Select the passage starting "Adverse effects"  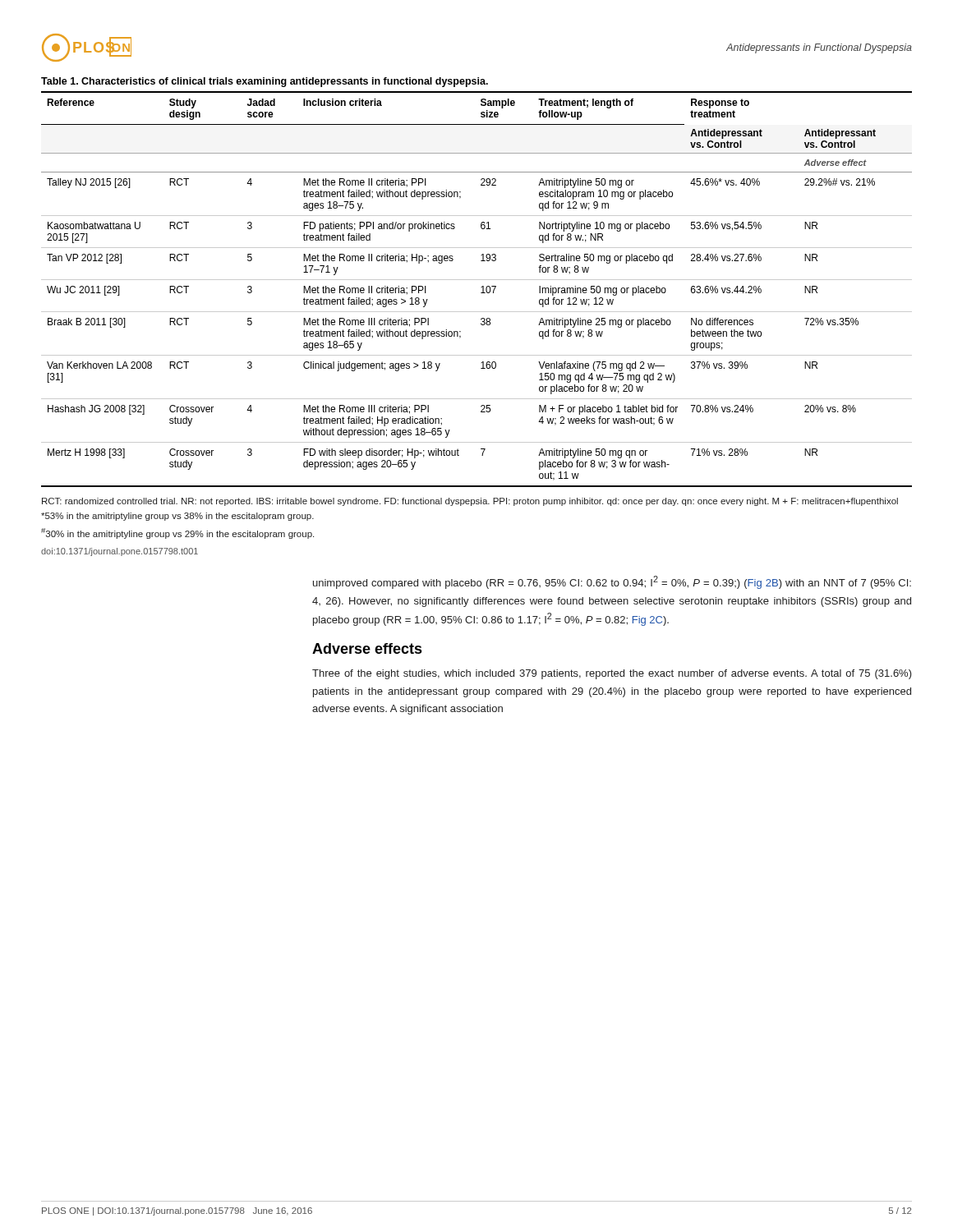(x=367, y=649)
